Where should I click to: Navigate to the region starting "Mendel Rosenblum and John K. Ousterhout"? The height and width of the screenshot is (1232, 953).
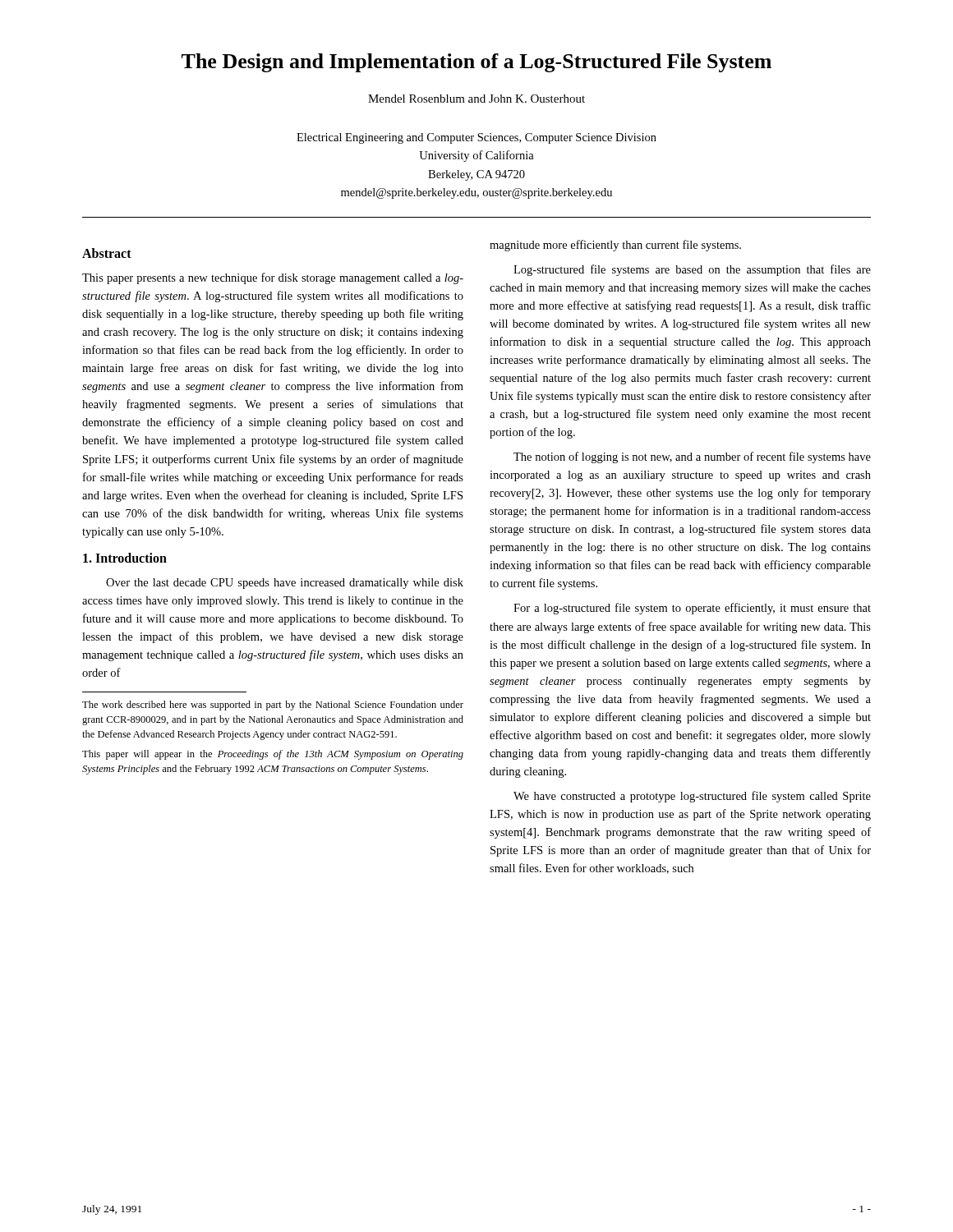point(476,99)
